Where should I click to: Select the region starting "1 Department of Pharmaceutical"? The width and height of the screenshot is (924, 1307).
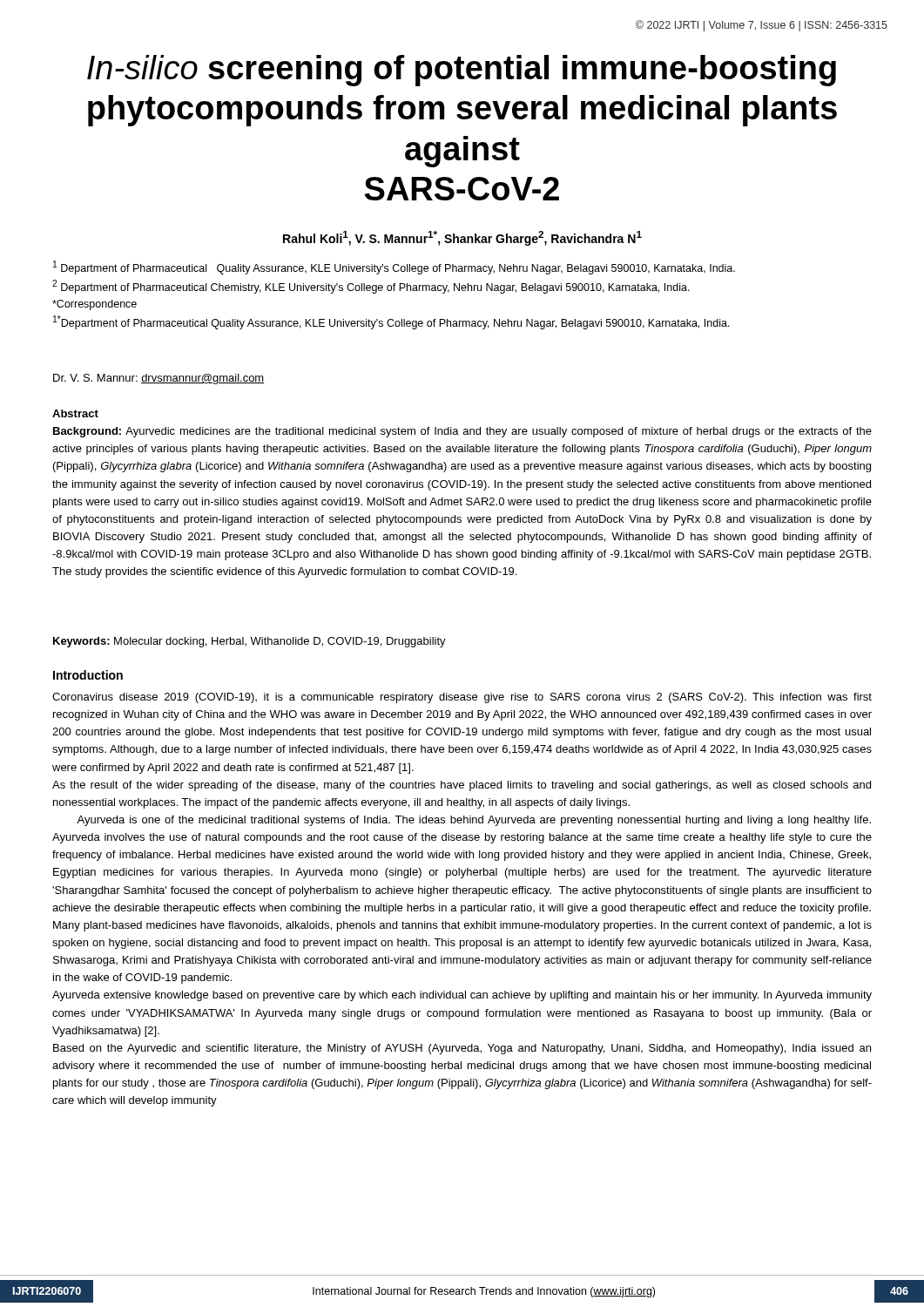point(394,295)
